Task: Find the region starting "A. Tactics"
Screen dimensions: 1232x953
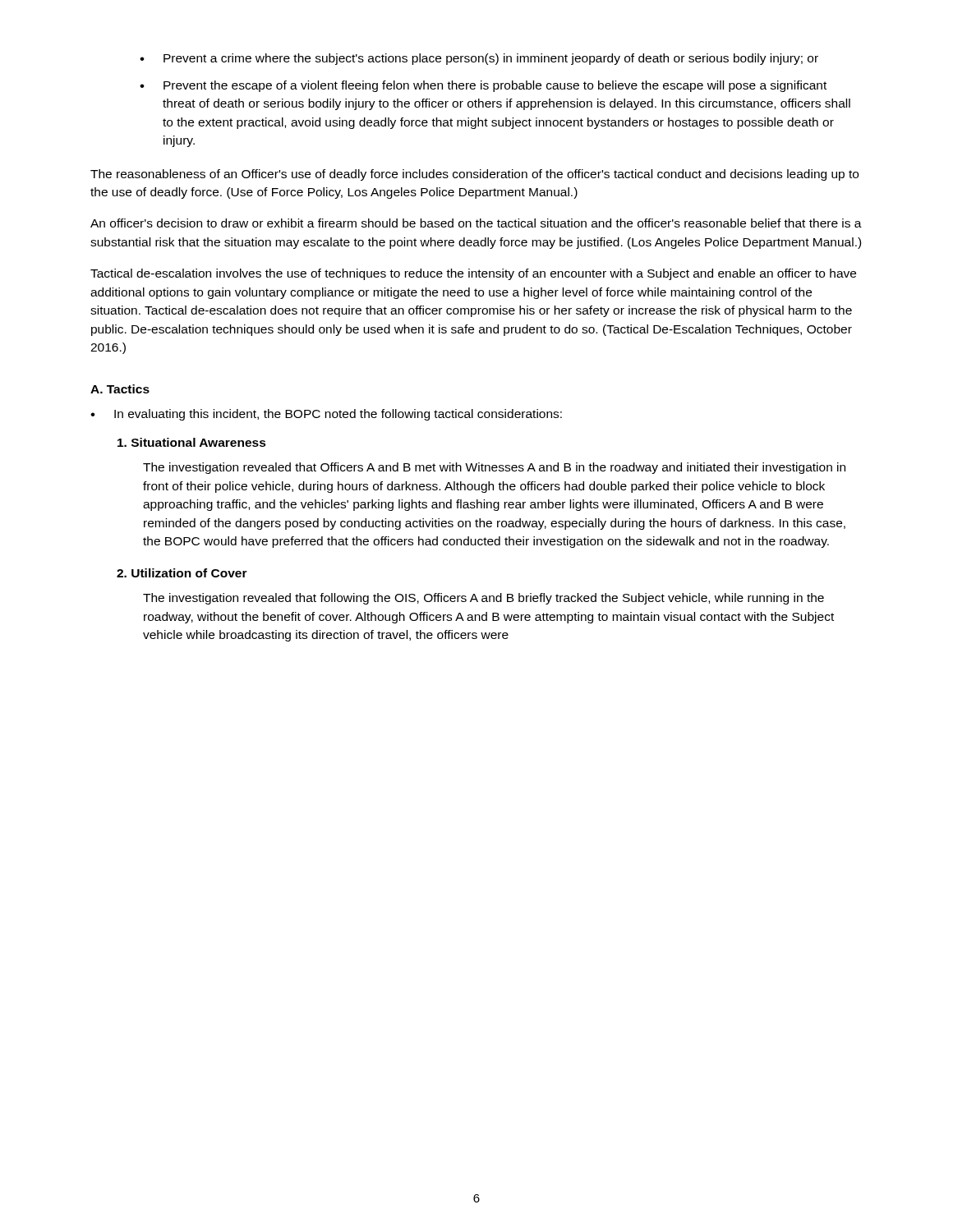Action: pyautogui.click(x=120, y=389)
